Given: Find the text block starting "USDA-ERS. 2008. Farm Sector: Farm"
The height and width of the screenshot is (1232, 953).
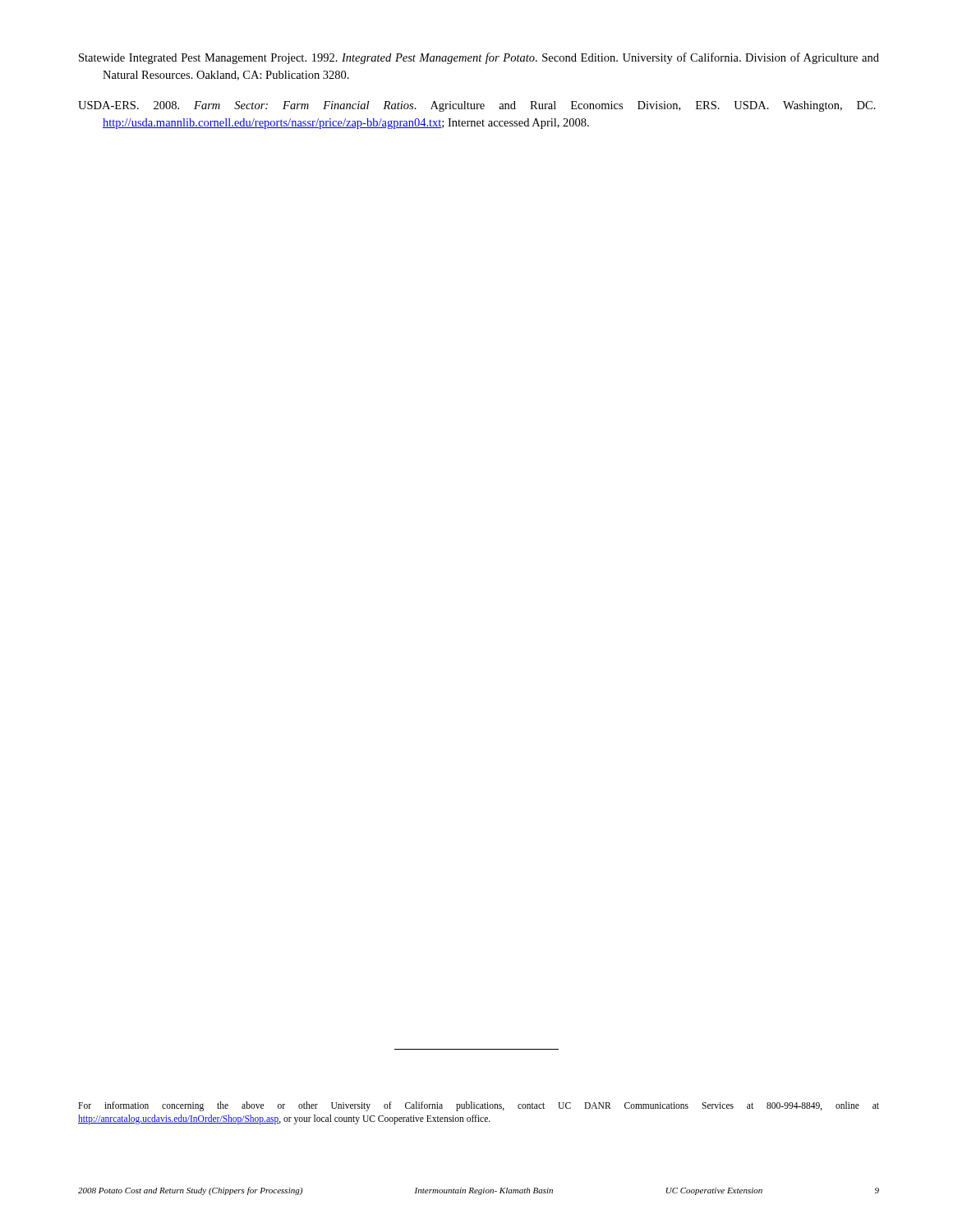Looking at the screenshot, I should point(479,114).
